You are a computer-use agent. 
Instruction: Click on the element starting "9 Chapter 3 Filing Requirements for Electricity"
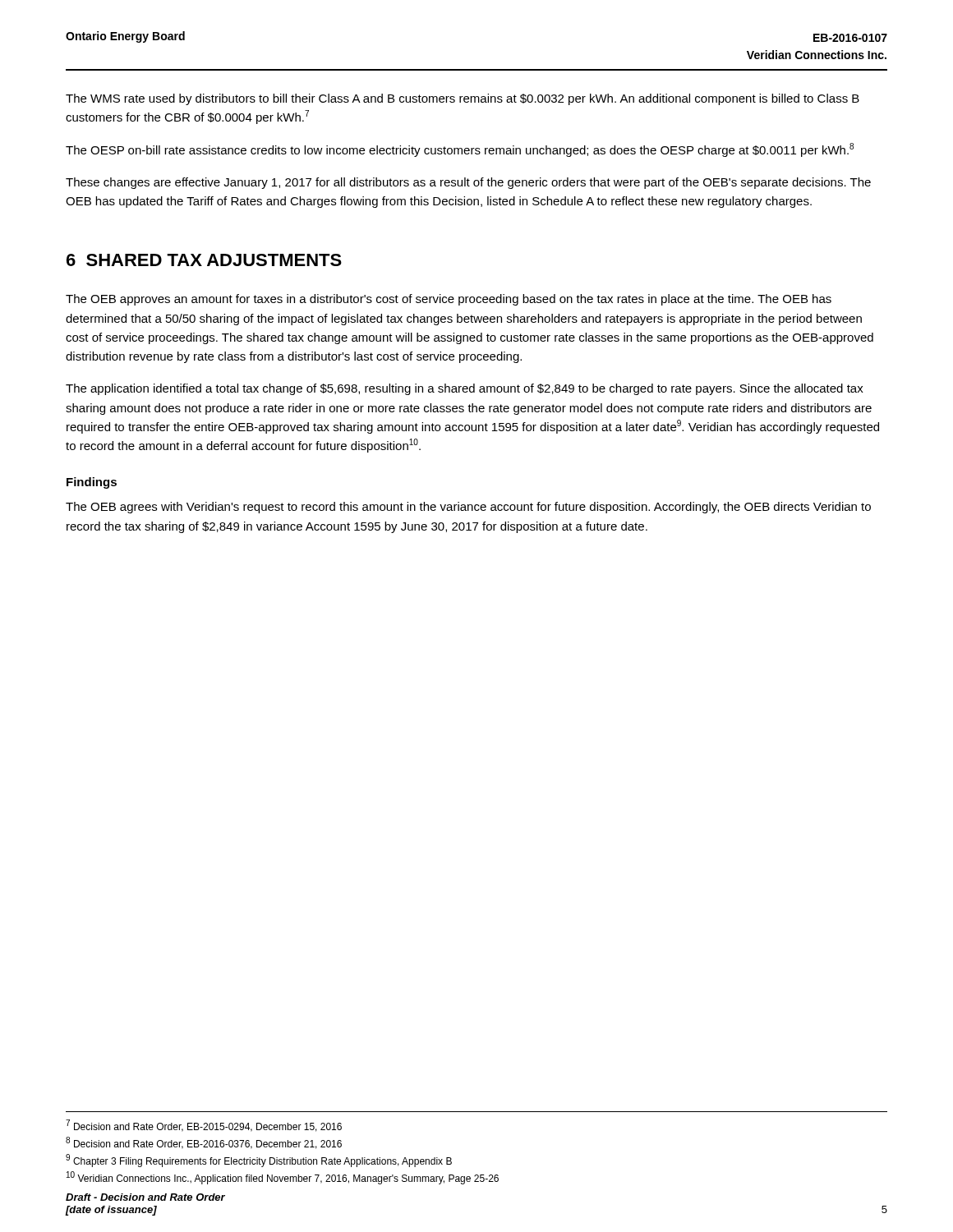[x=259, y=1160]
